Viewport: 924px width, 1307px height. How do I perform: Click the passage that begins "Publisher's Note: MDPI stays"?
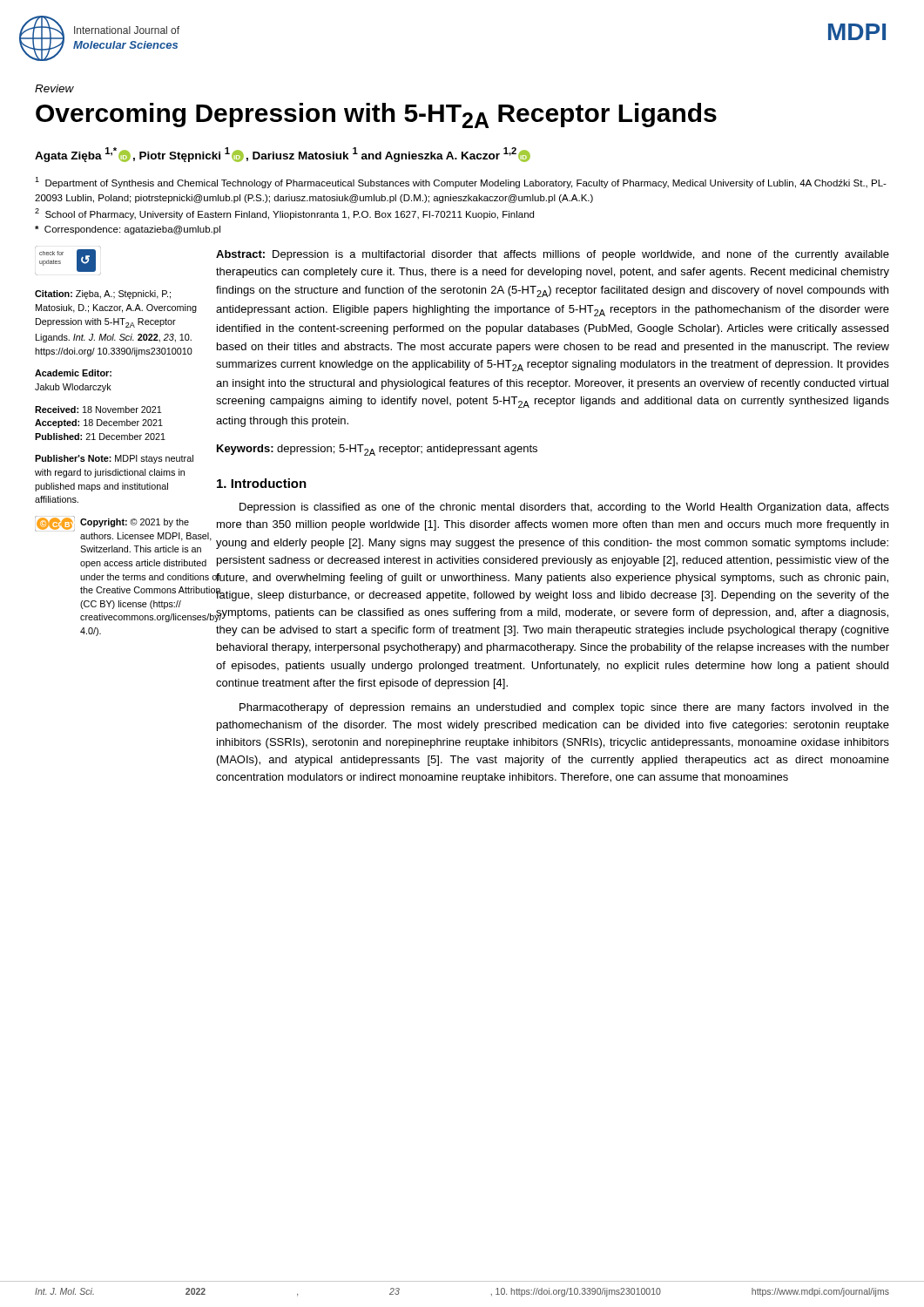point(114,479)
